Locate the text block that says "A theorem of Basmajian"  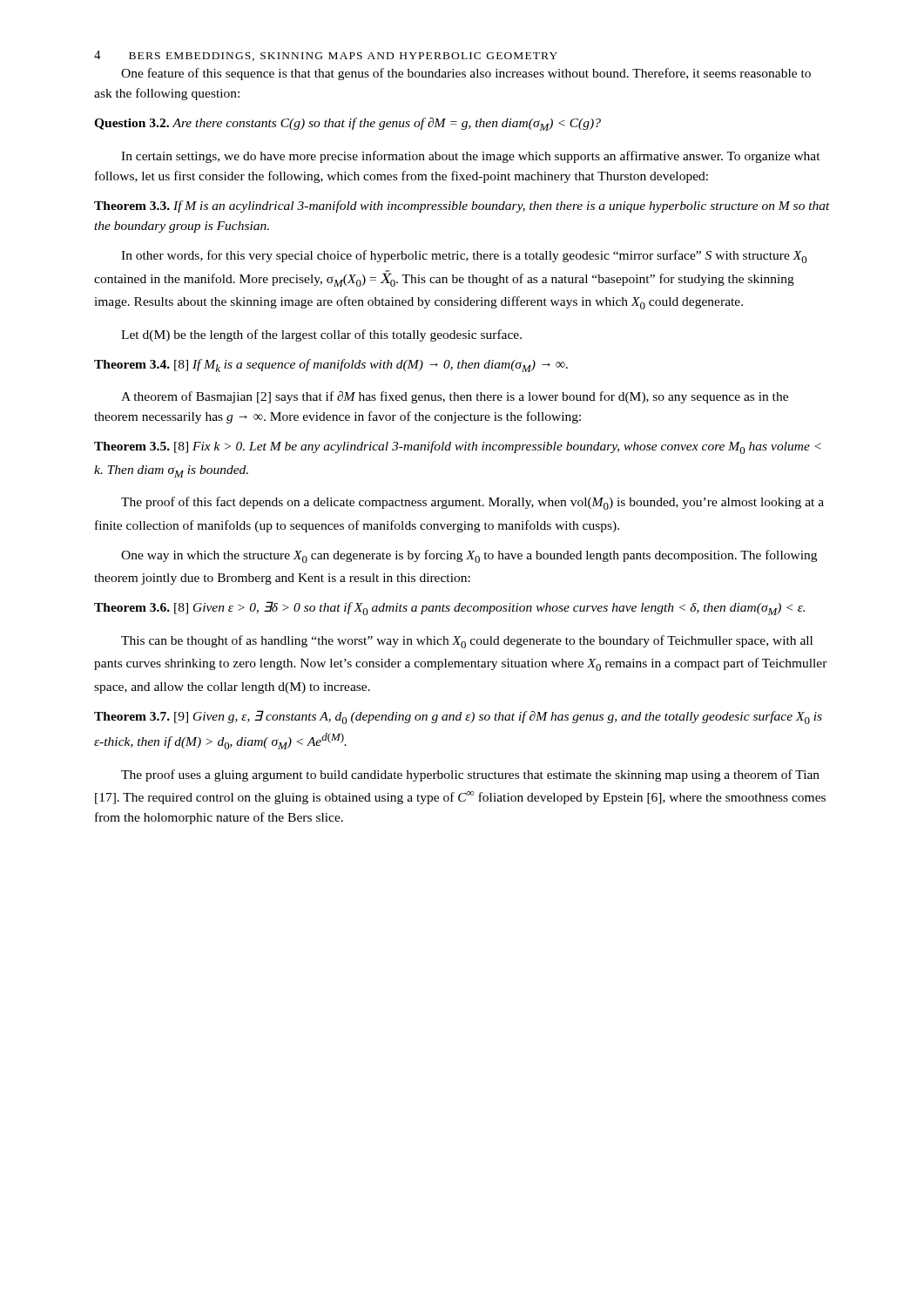coord(462,406)
